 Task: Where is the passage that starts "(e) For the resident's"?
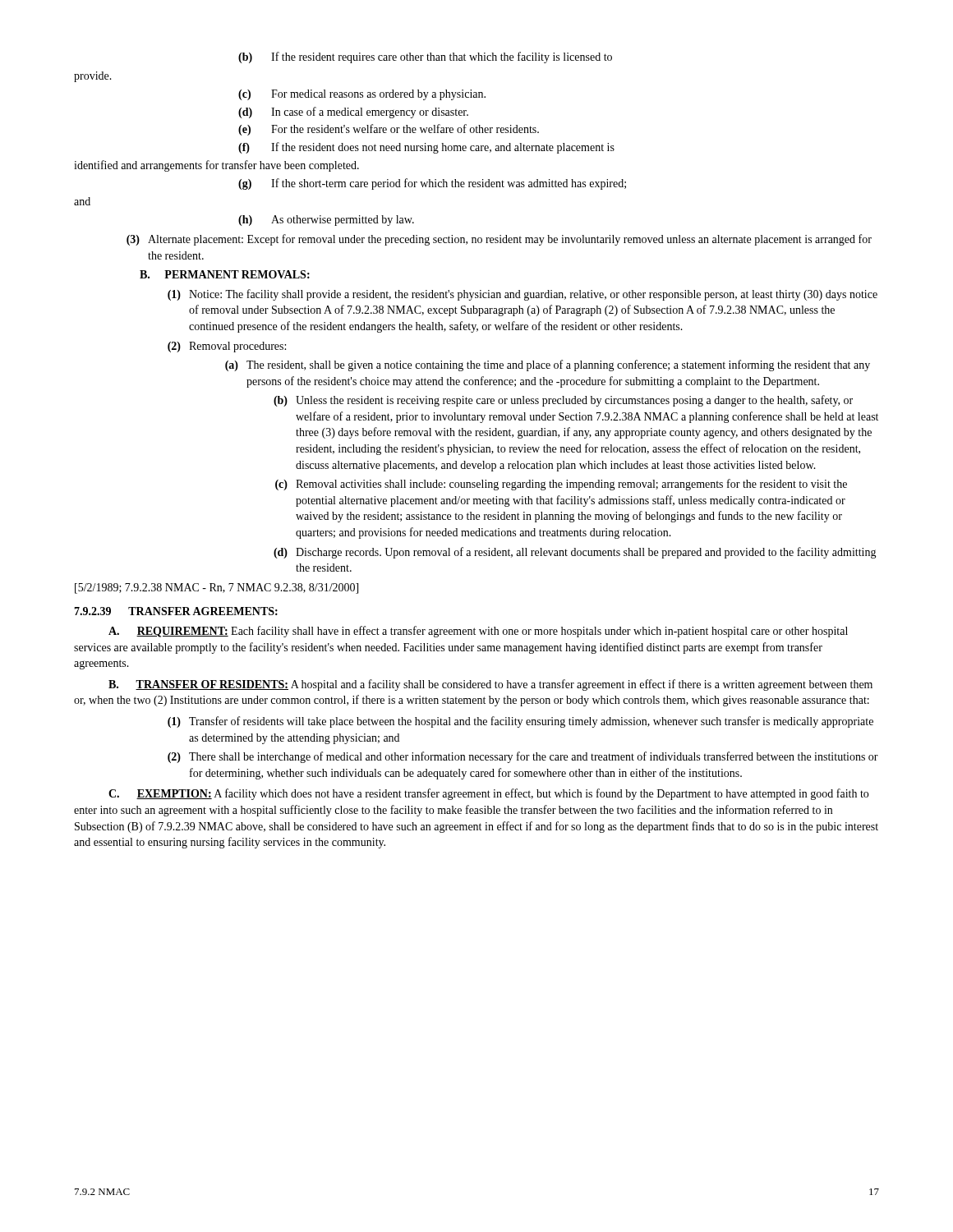tap(307, 130)
